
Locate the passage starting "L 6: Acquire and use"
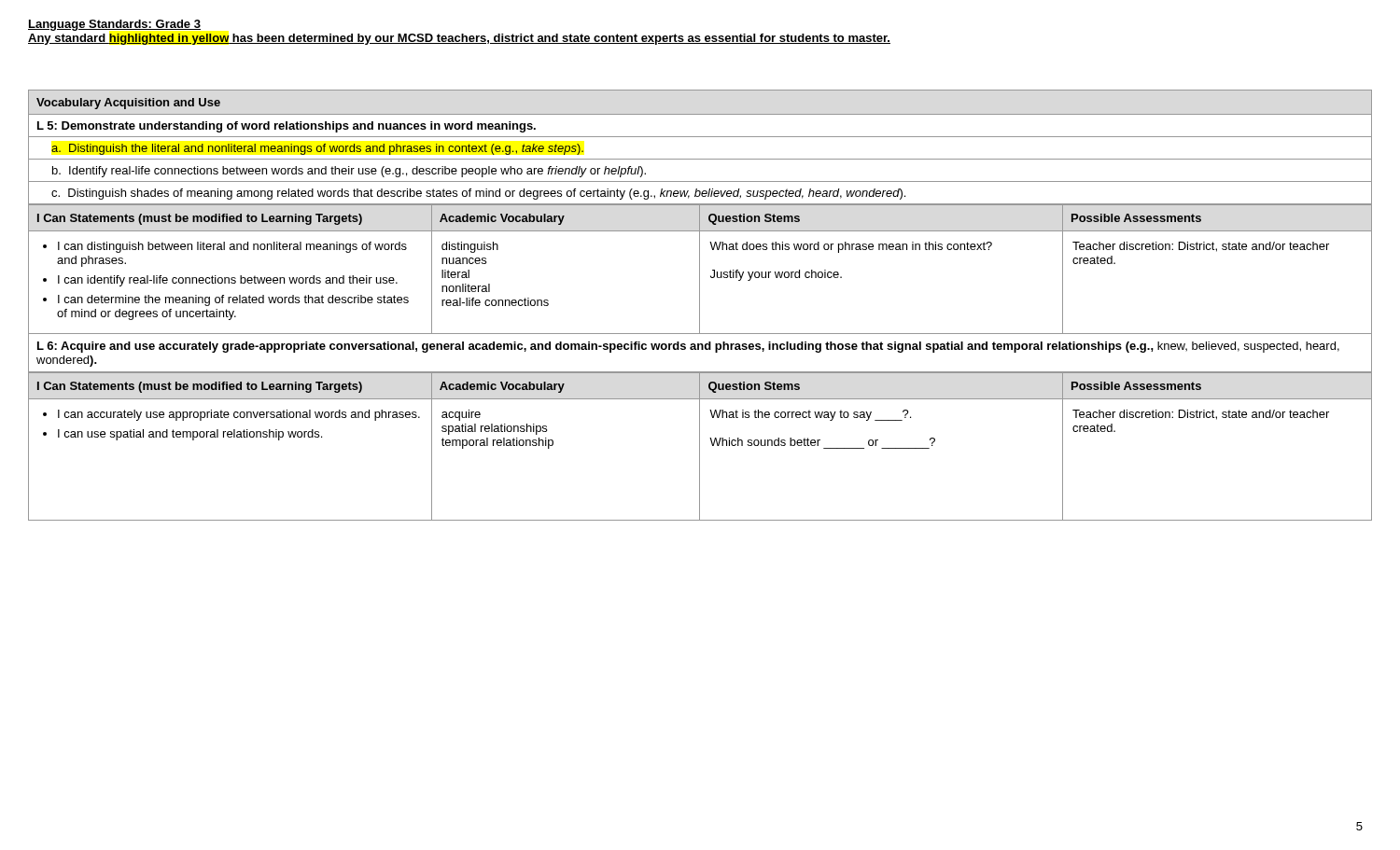[x=688, y=353]
